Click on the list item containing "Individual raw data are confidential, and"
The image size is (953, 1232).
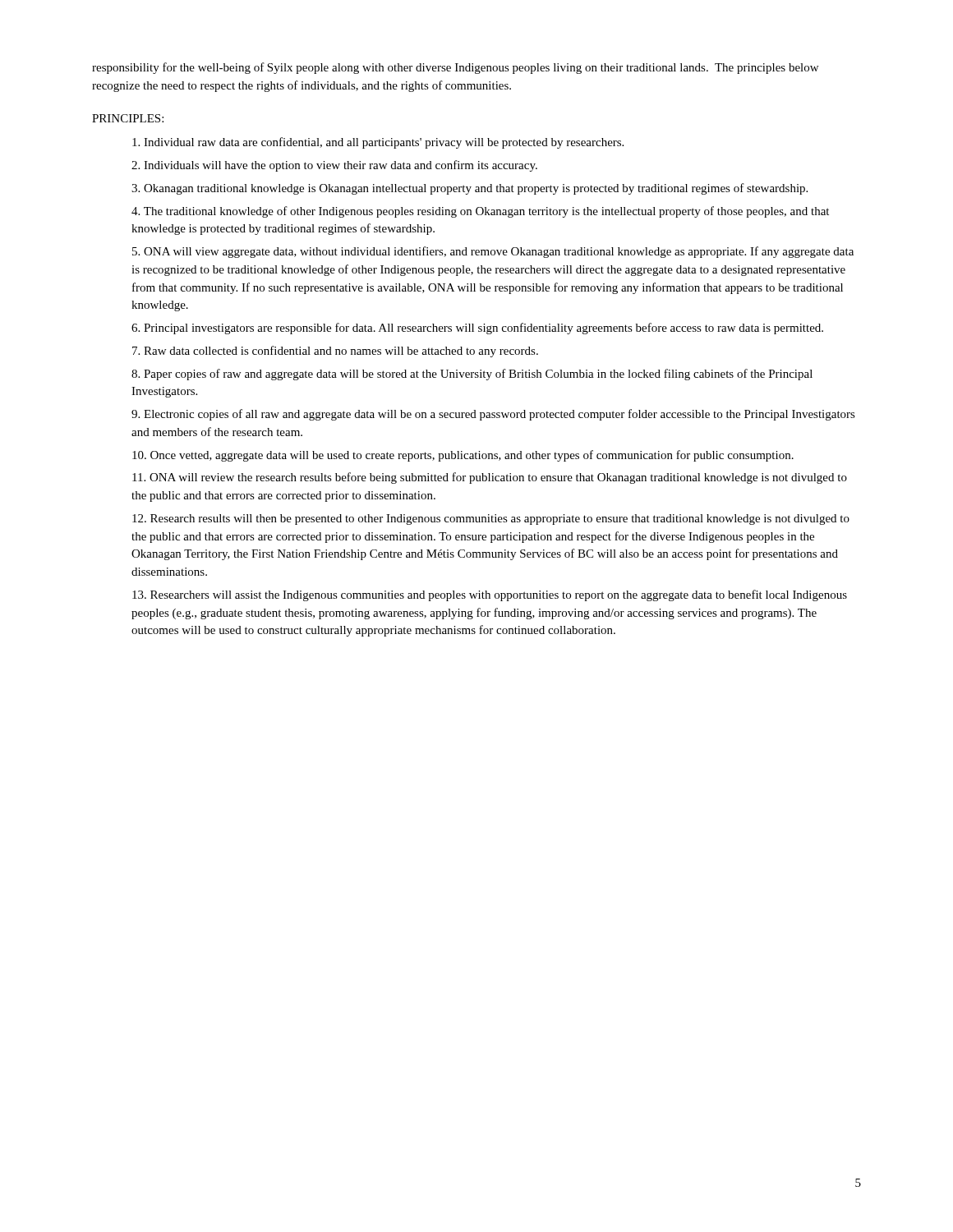[378, 142]
